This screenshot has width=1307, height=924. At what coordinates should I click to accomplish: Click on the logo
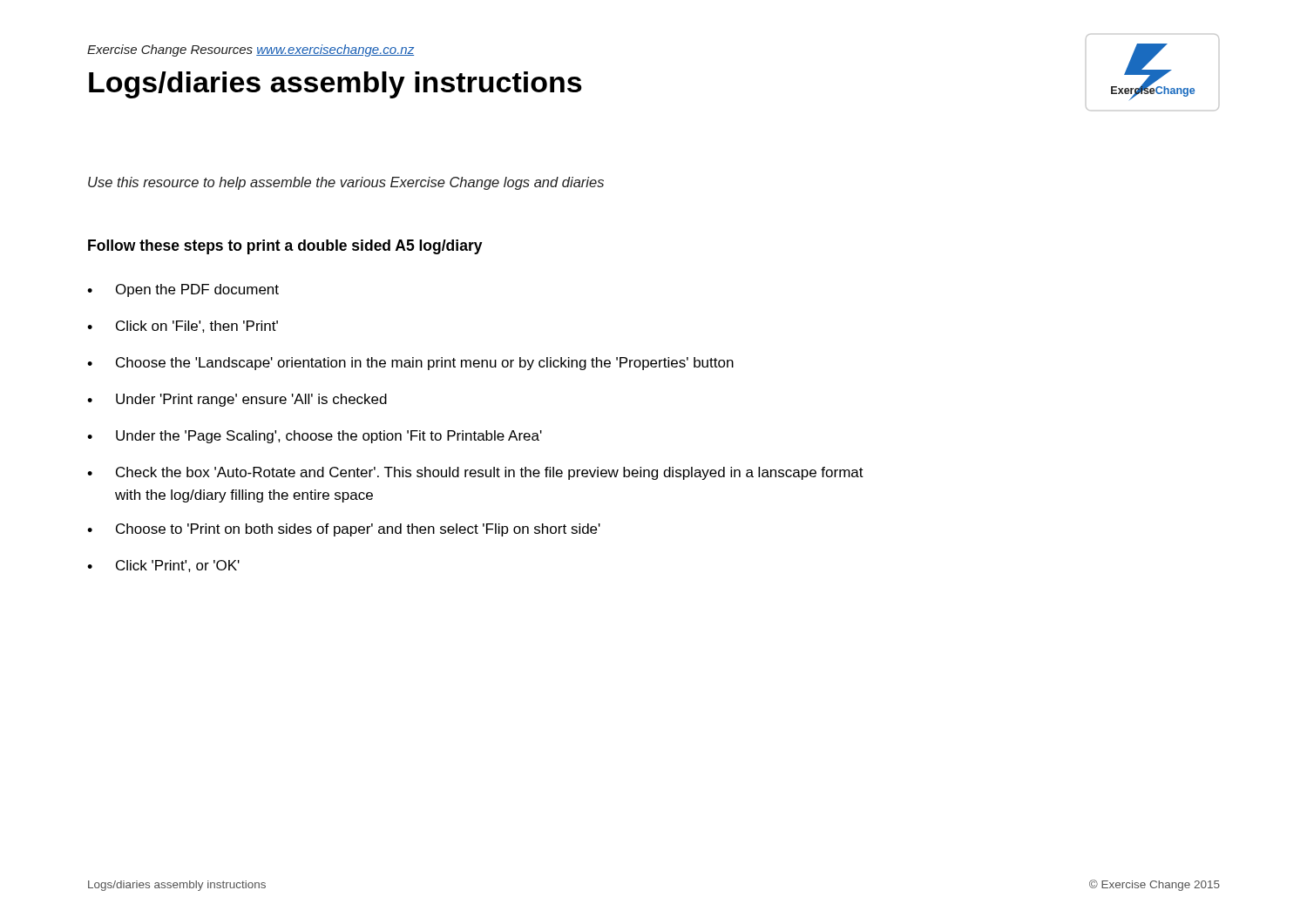tap(1152, 72)
